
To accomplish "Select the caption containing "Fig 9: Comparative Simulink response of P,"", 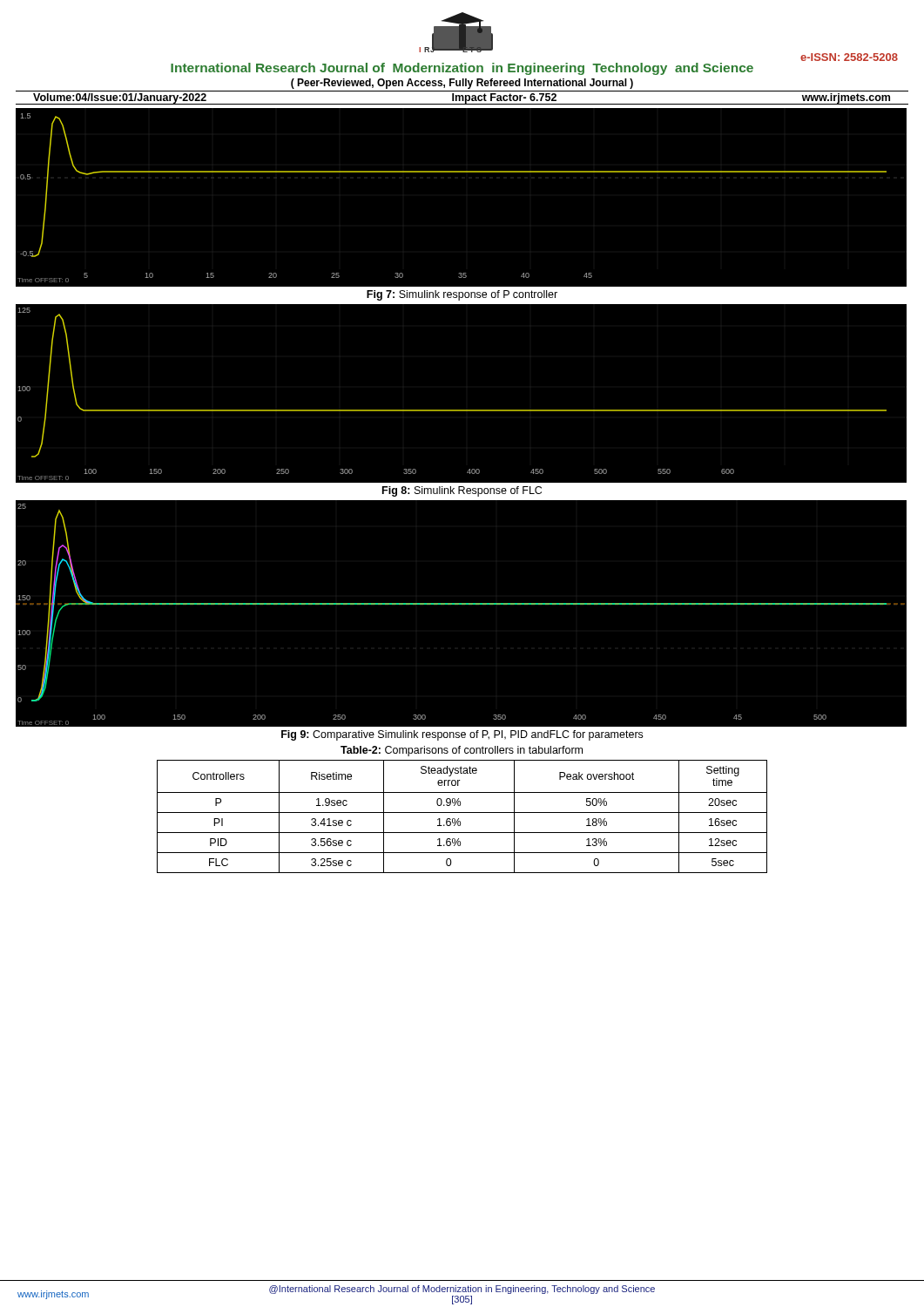I will [x=462, y=735].
